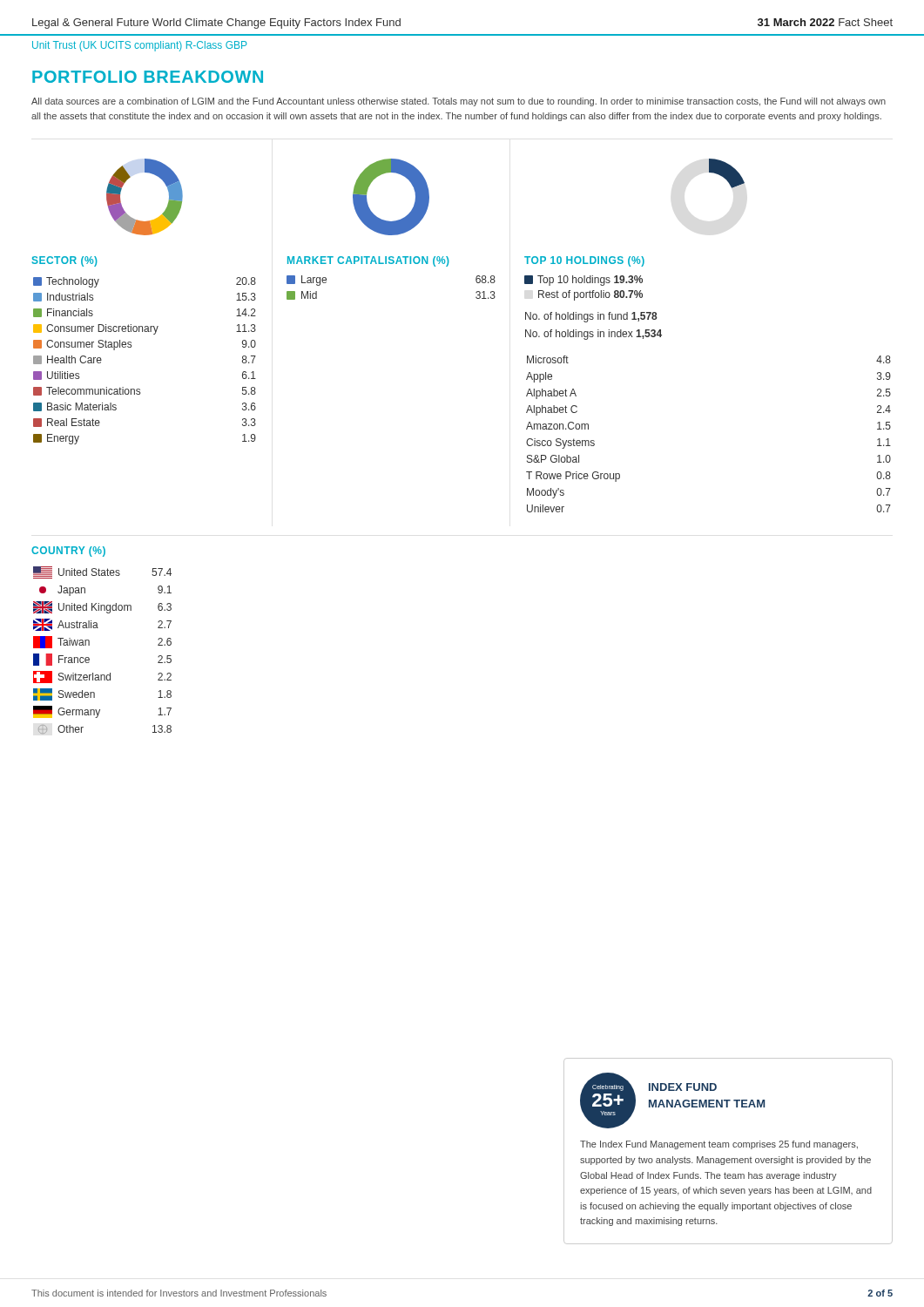This screenshot has height=1307, width=924.
Task: Locate the table with the text "Microsoft4.8 Apple3.9 Alphabet A2.5 Alphabet"
Action: coord(708,435)
